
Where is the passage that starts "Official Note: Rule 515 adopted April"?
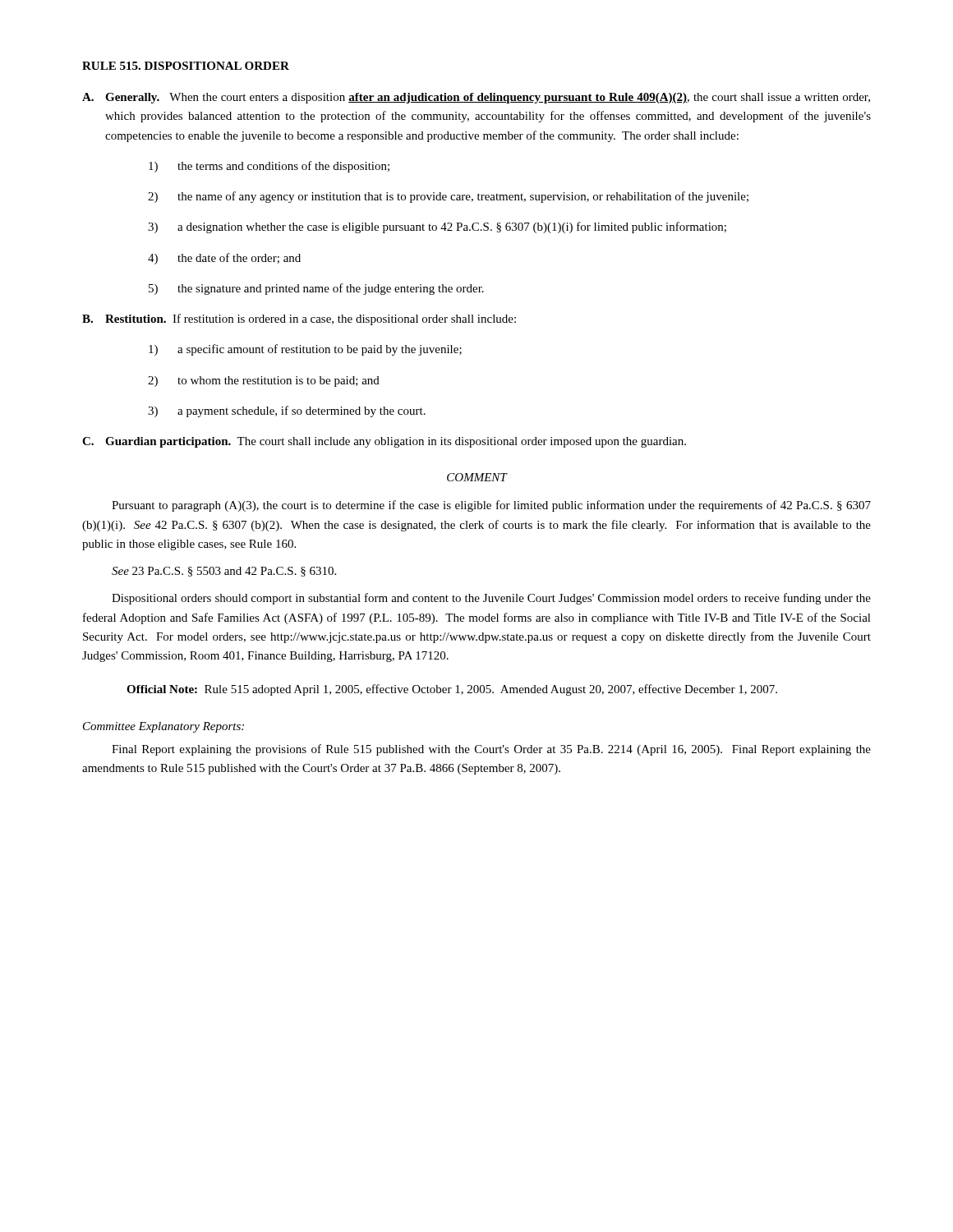(452, 689)
